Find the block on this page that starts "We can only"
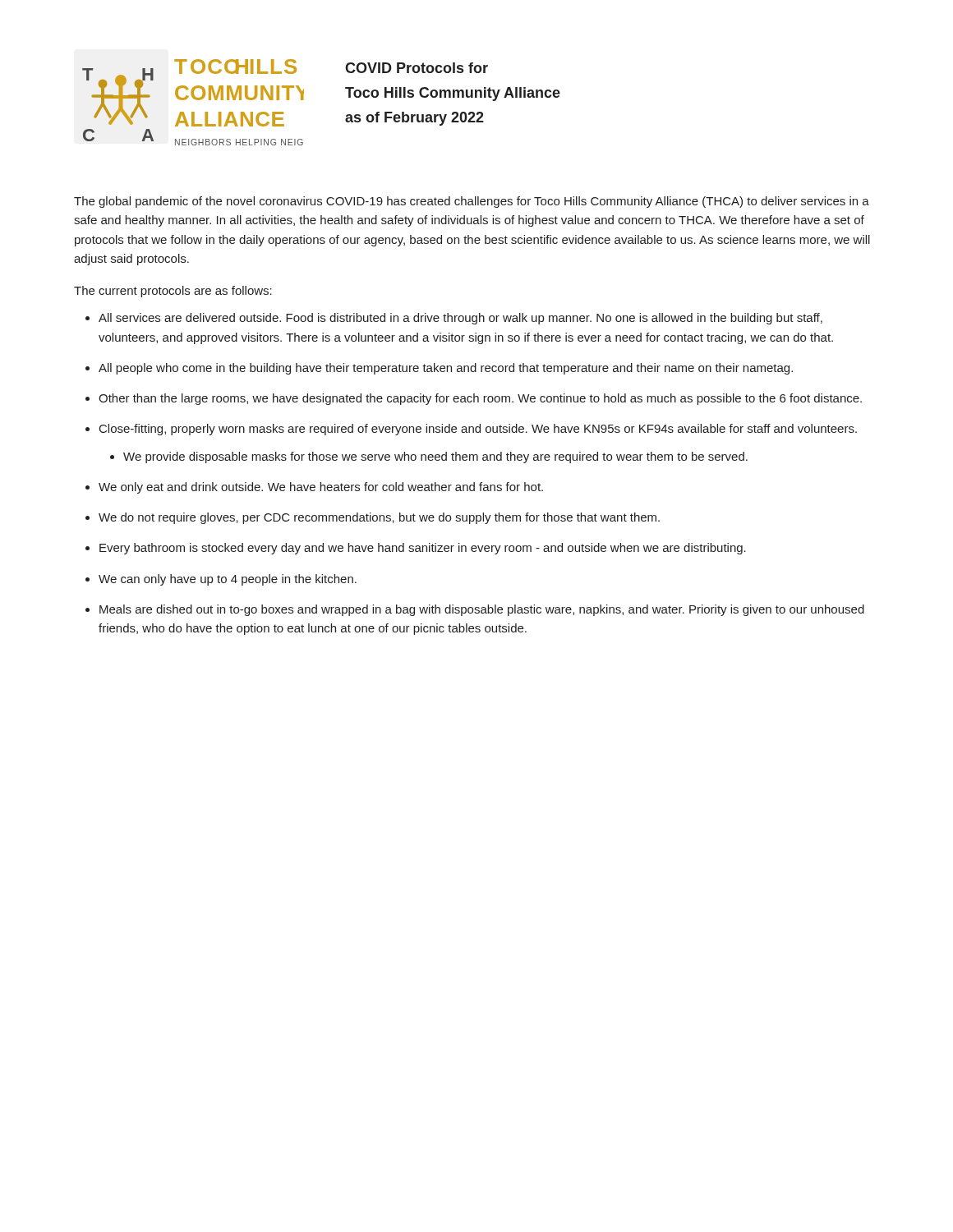This screenshot has height=1232, width=953. 228,578
